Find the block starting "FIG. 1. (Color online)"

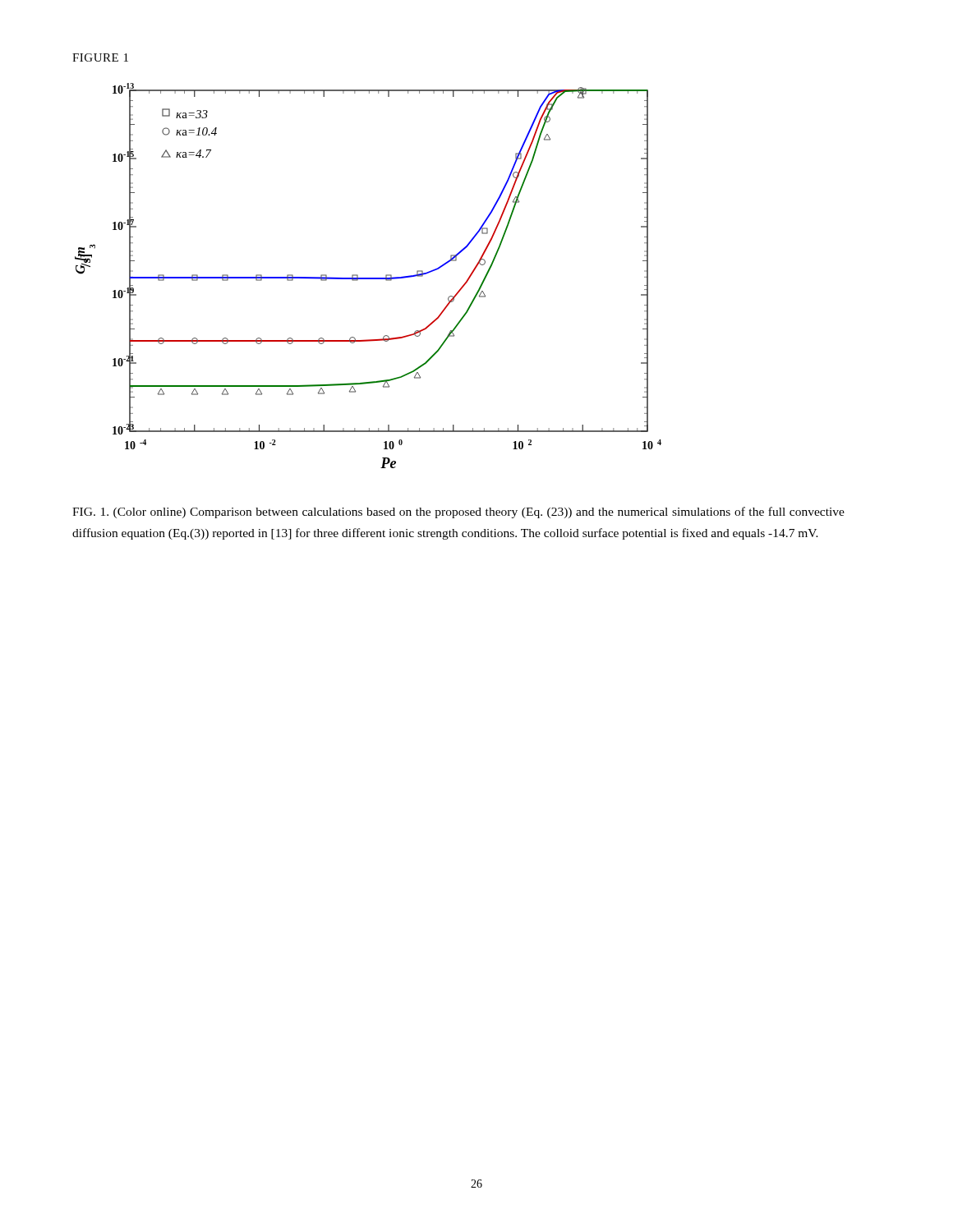pos(458,522)
